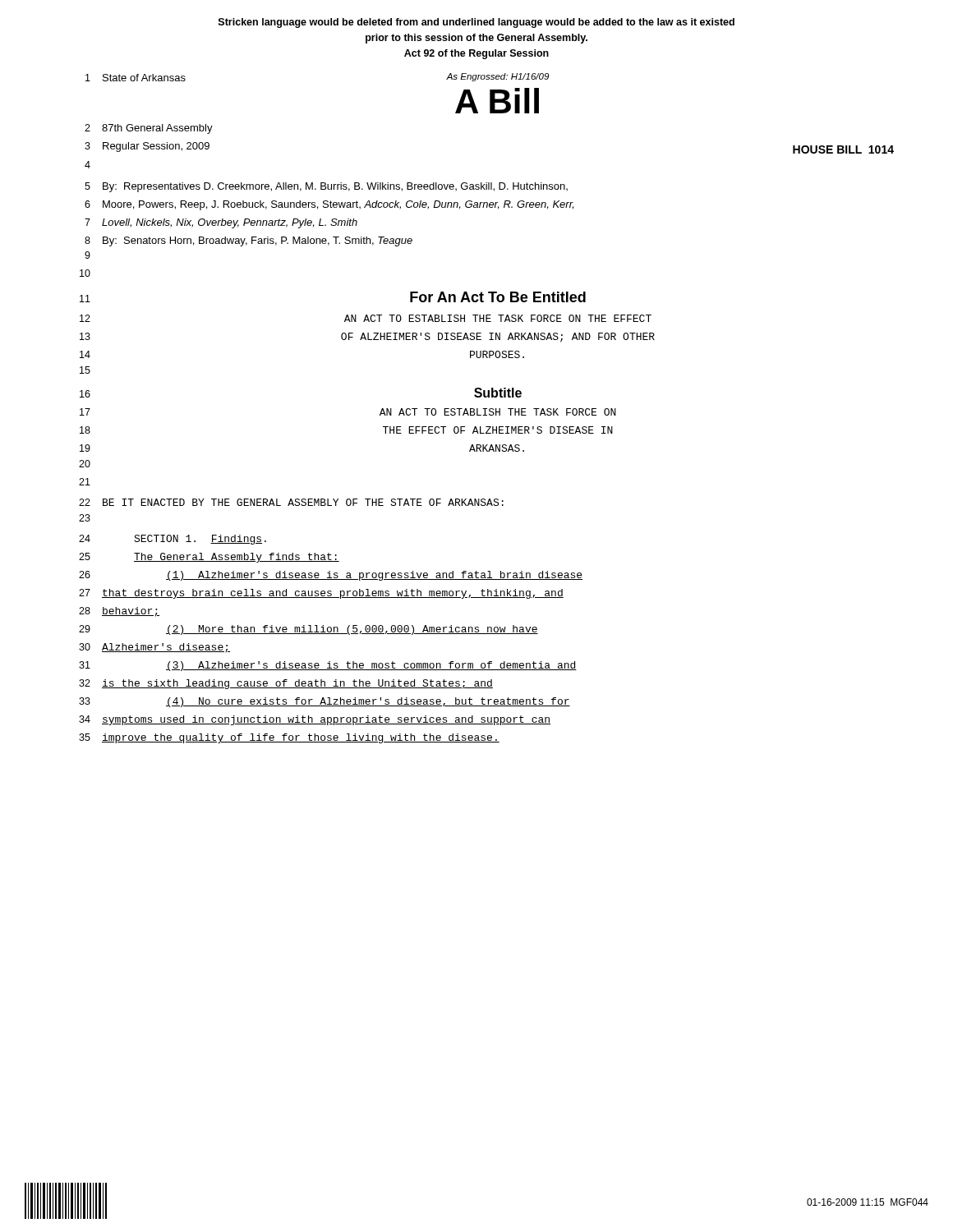The image size is (953, 1232).
Task: Click on the element starting "30 Alzheimer's disease;"
Action: tap(154, 648)
